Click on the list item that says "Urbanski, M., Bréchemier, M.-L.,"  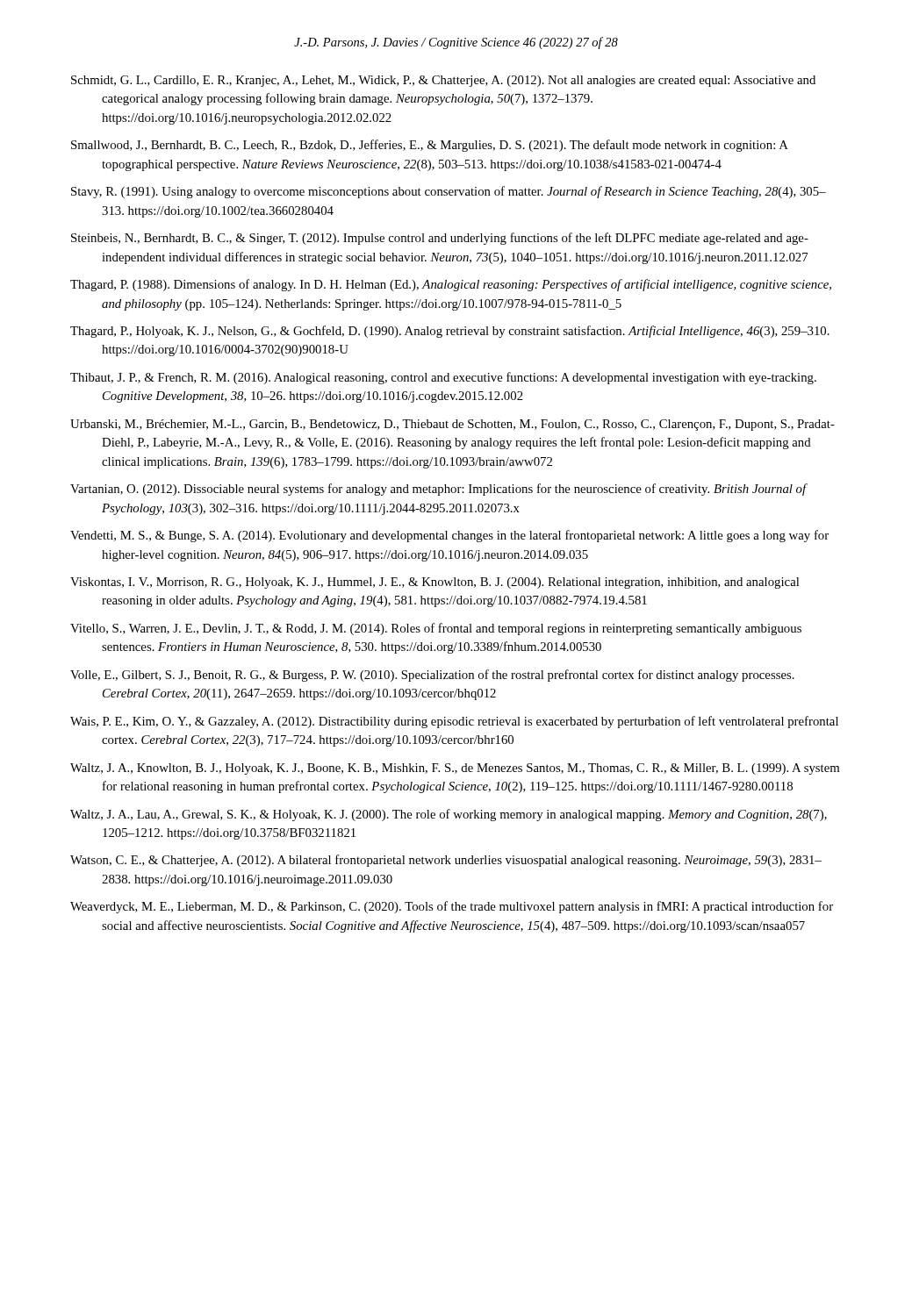tap(452, 442)
